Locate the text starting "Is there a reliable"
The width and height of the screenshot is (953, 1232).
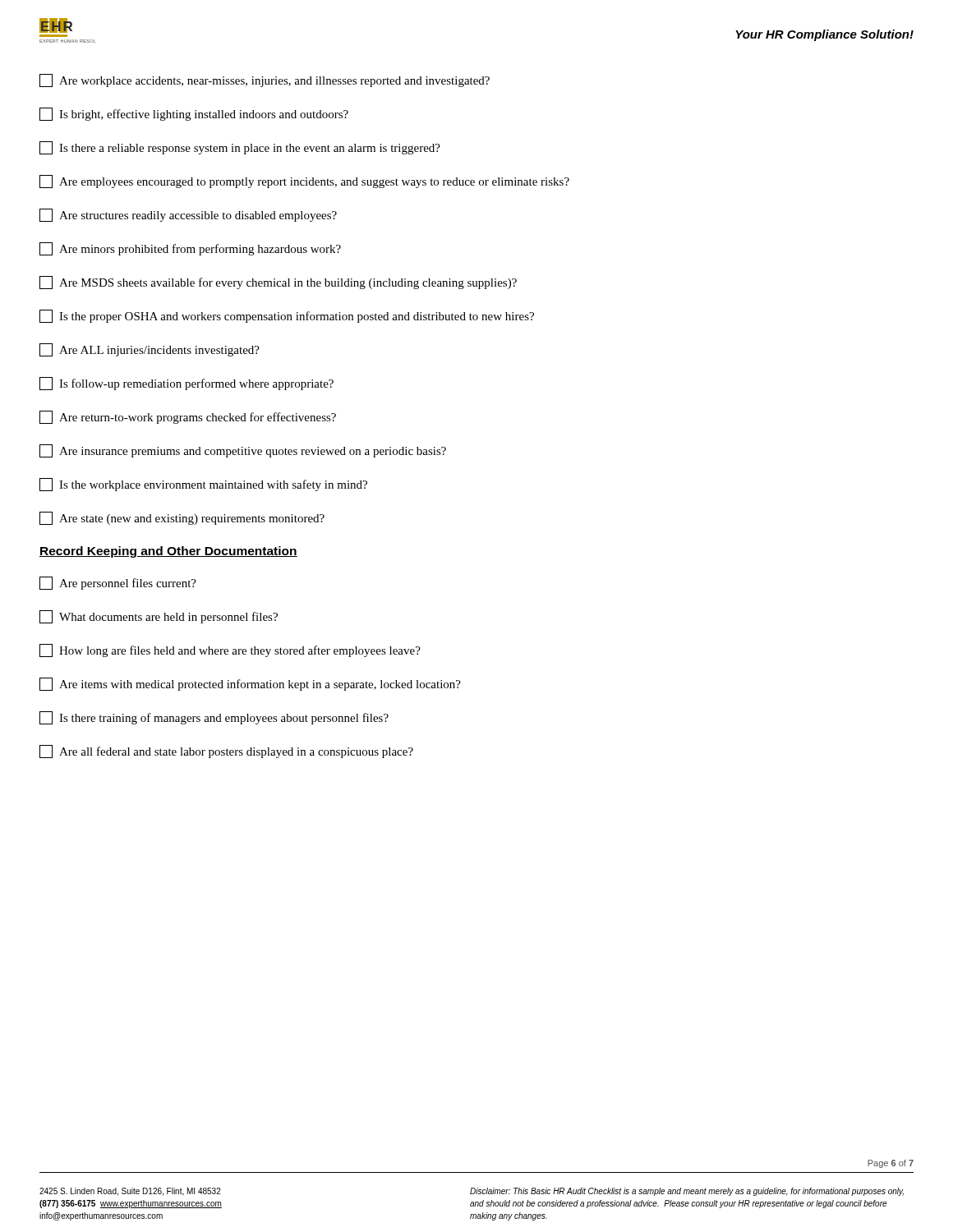pyautogui.click(x=240, y=148)
